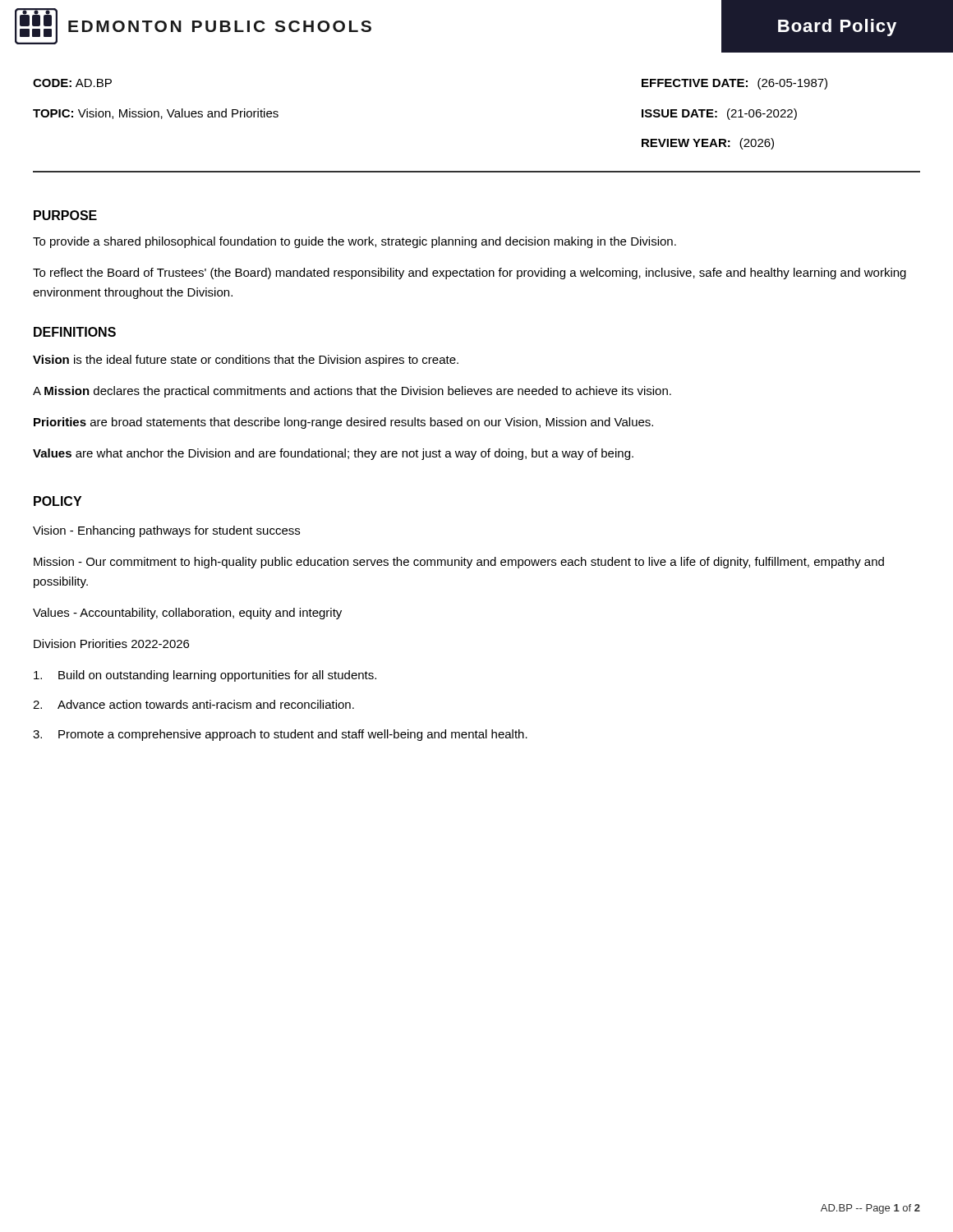Screen dimensions: 1232x953
Task: Find "REVIEW YEAR: (2026)" on this page
Action: (708, 143)
